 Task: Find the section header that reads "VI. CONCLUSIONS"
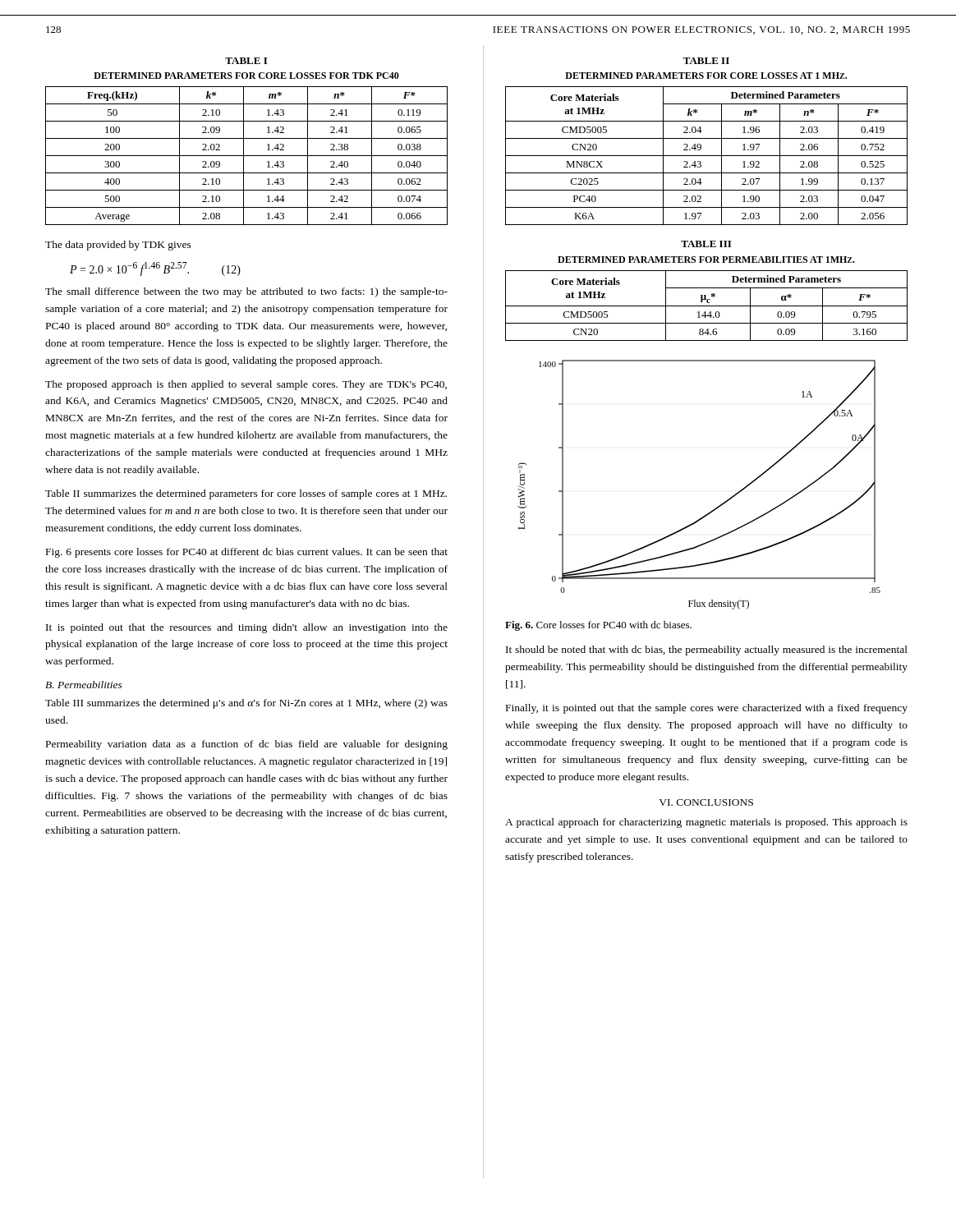click(x=706, y=802)
